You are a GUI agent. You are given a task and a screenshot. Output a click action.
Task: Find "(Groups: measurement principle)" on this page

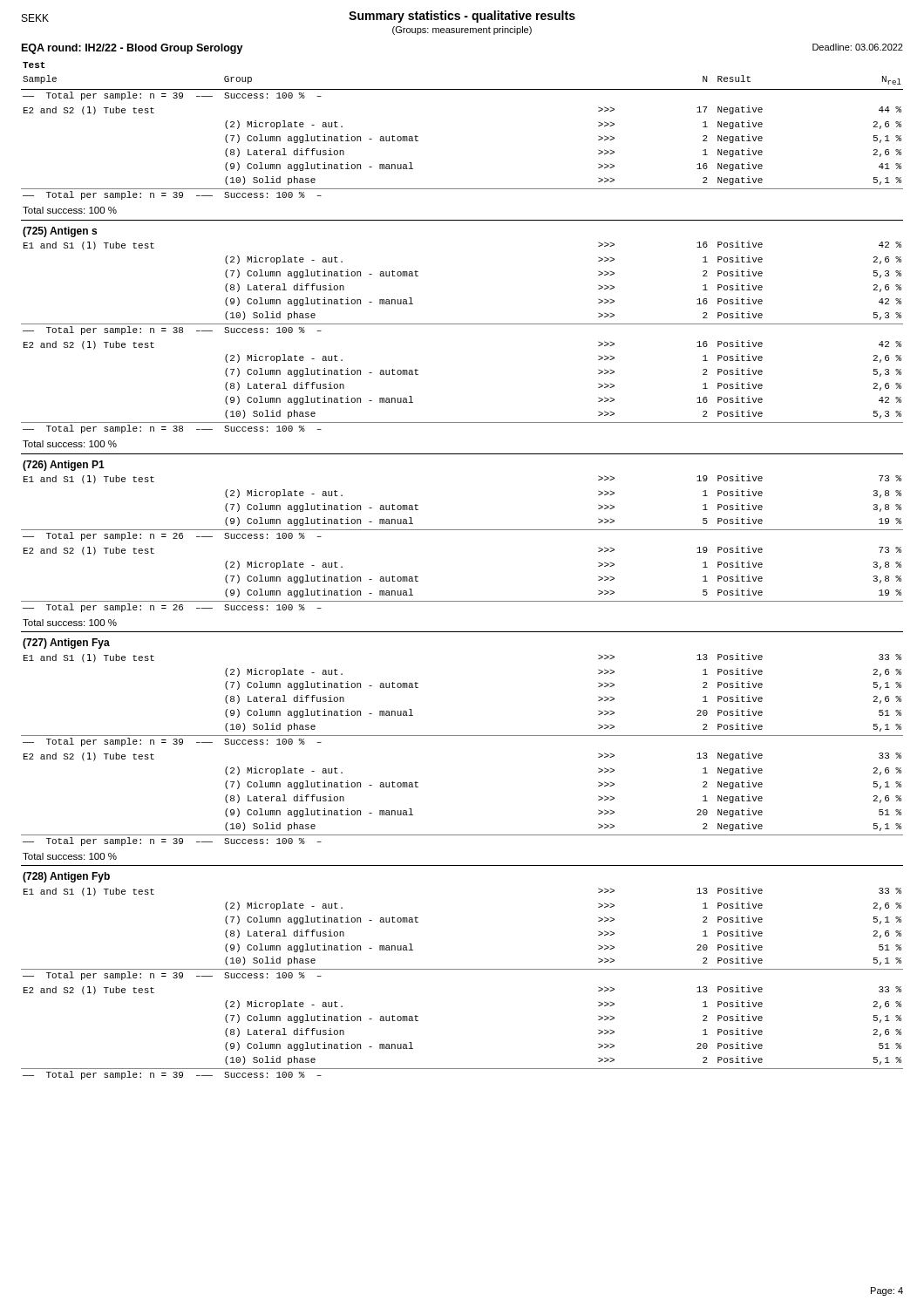click(x=462, y=30)
